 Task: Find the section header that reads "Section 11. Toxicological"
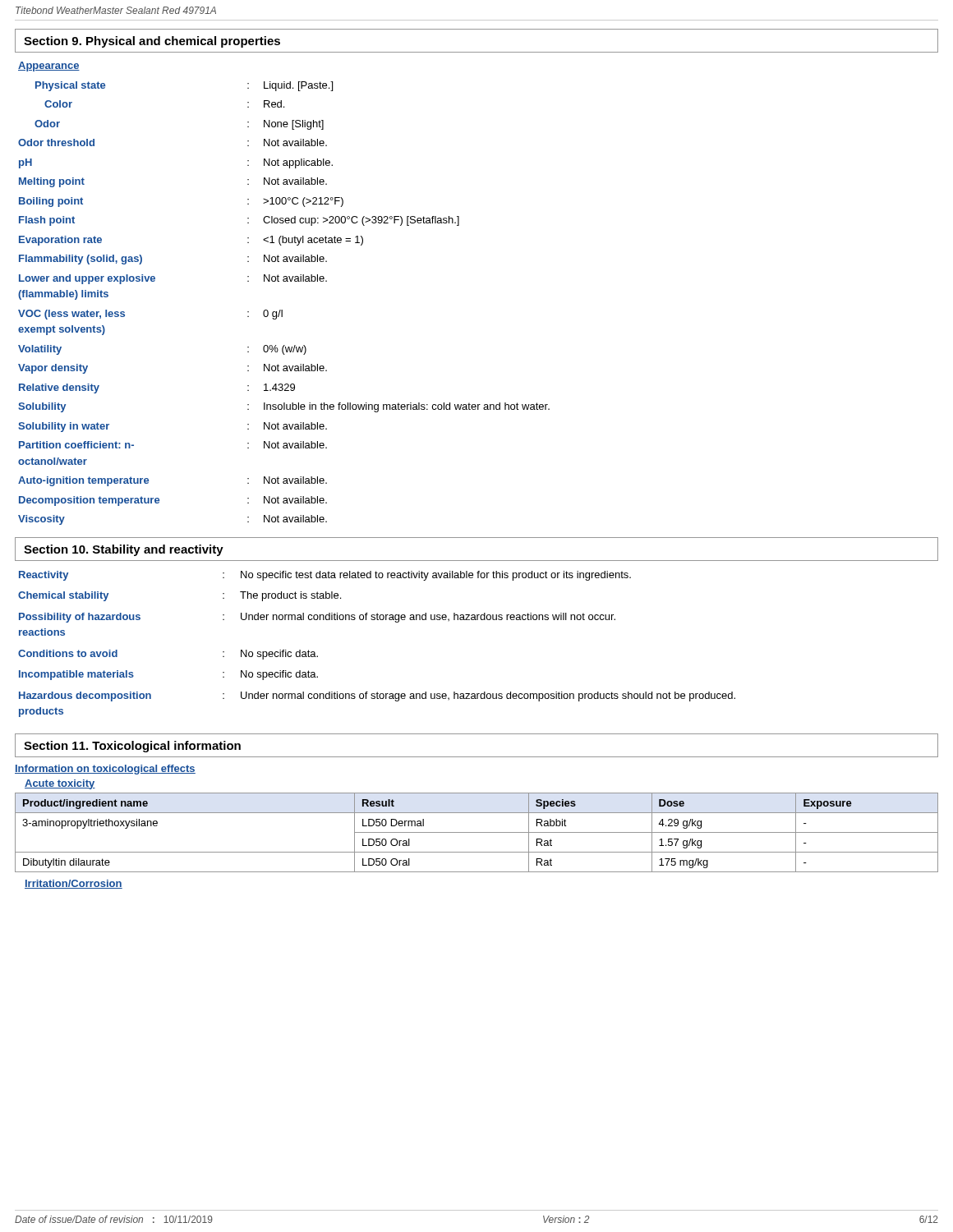pos(133,745)
